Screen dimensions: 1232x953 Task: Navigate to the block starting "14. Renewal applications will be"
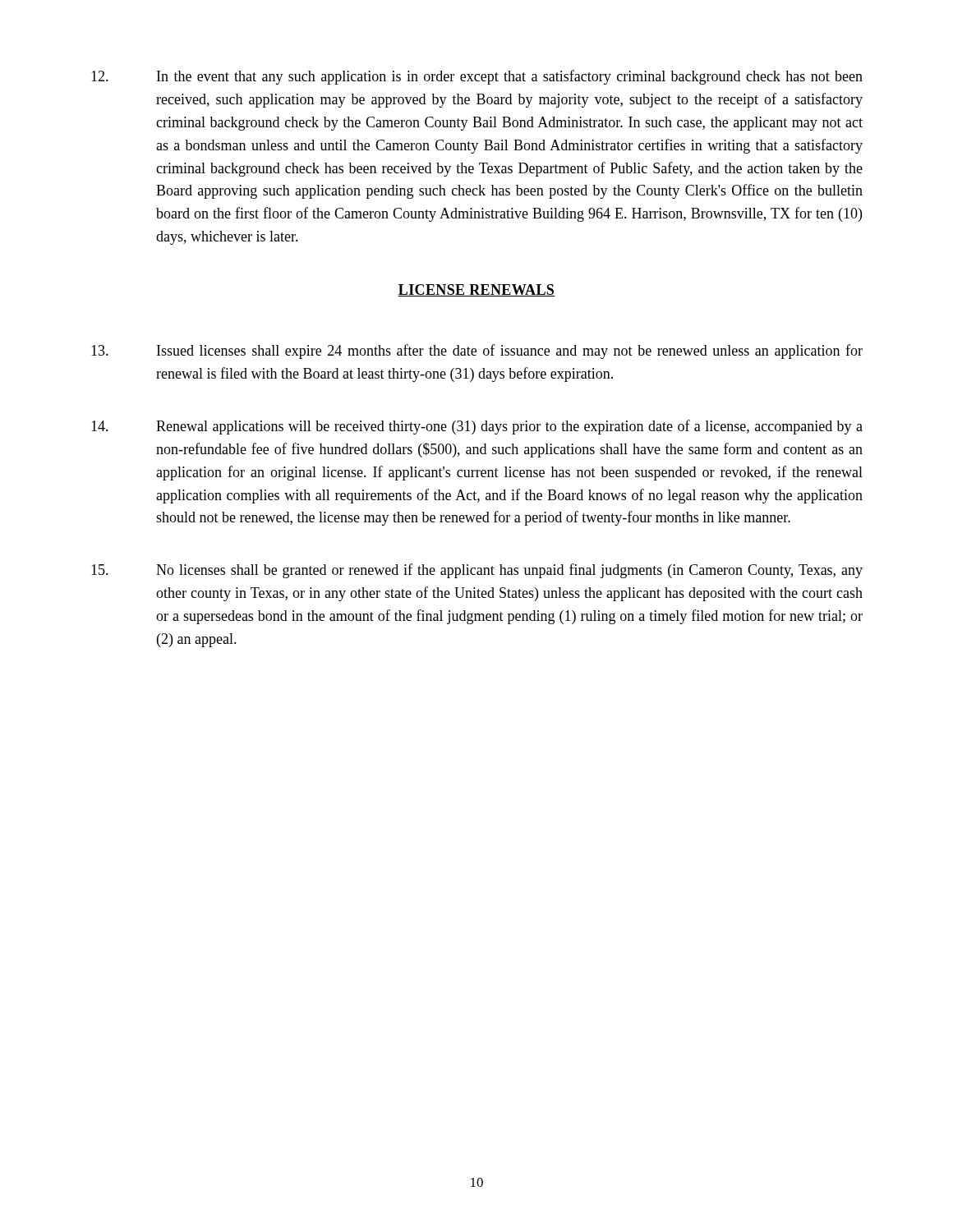(x=476, y=473)
